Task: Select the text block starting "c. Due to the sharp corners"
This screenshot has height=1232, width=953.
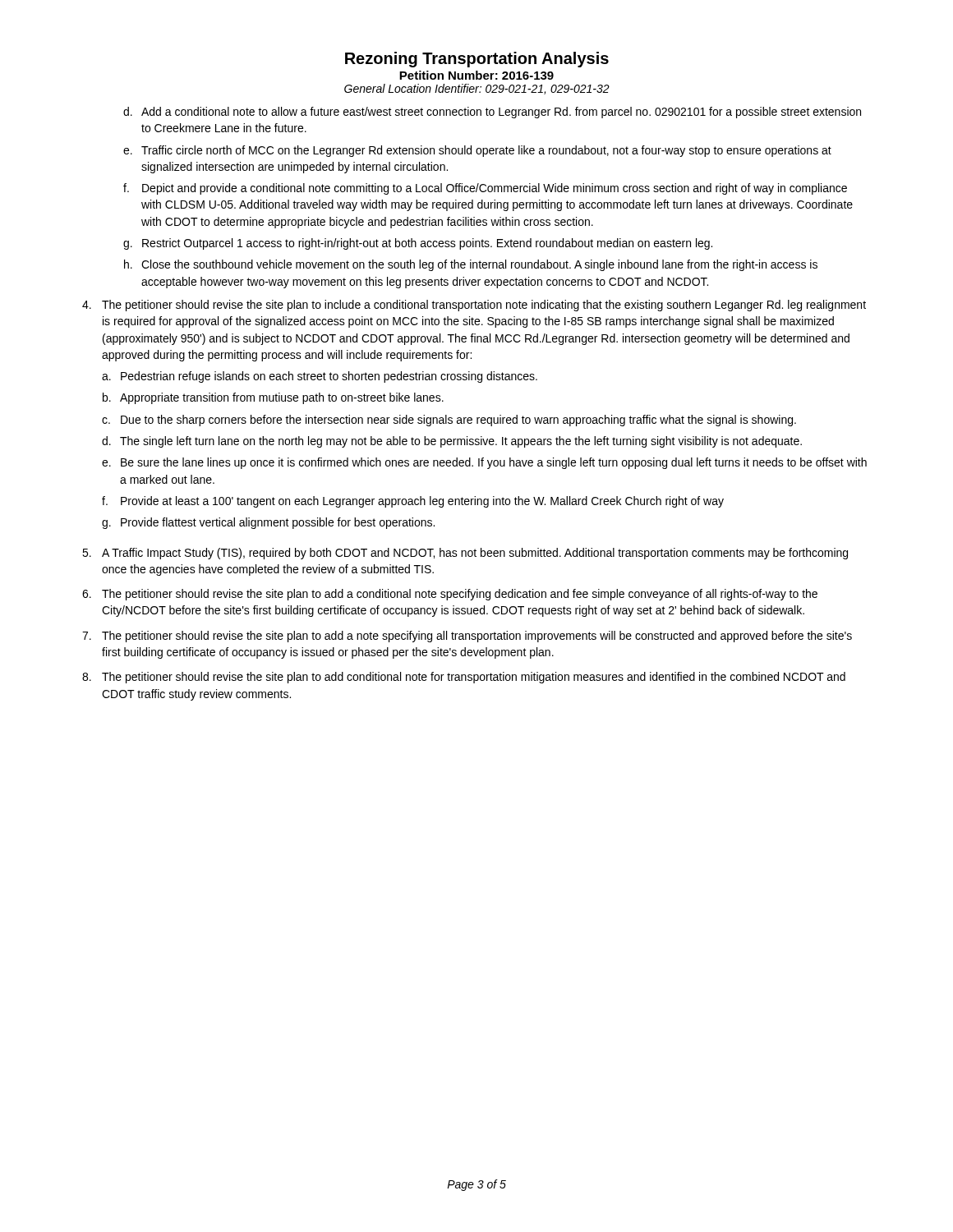Action: 486,420
